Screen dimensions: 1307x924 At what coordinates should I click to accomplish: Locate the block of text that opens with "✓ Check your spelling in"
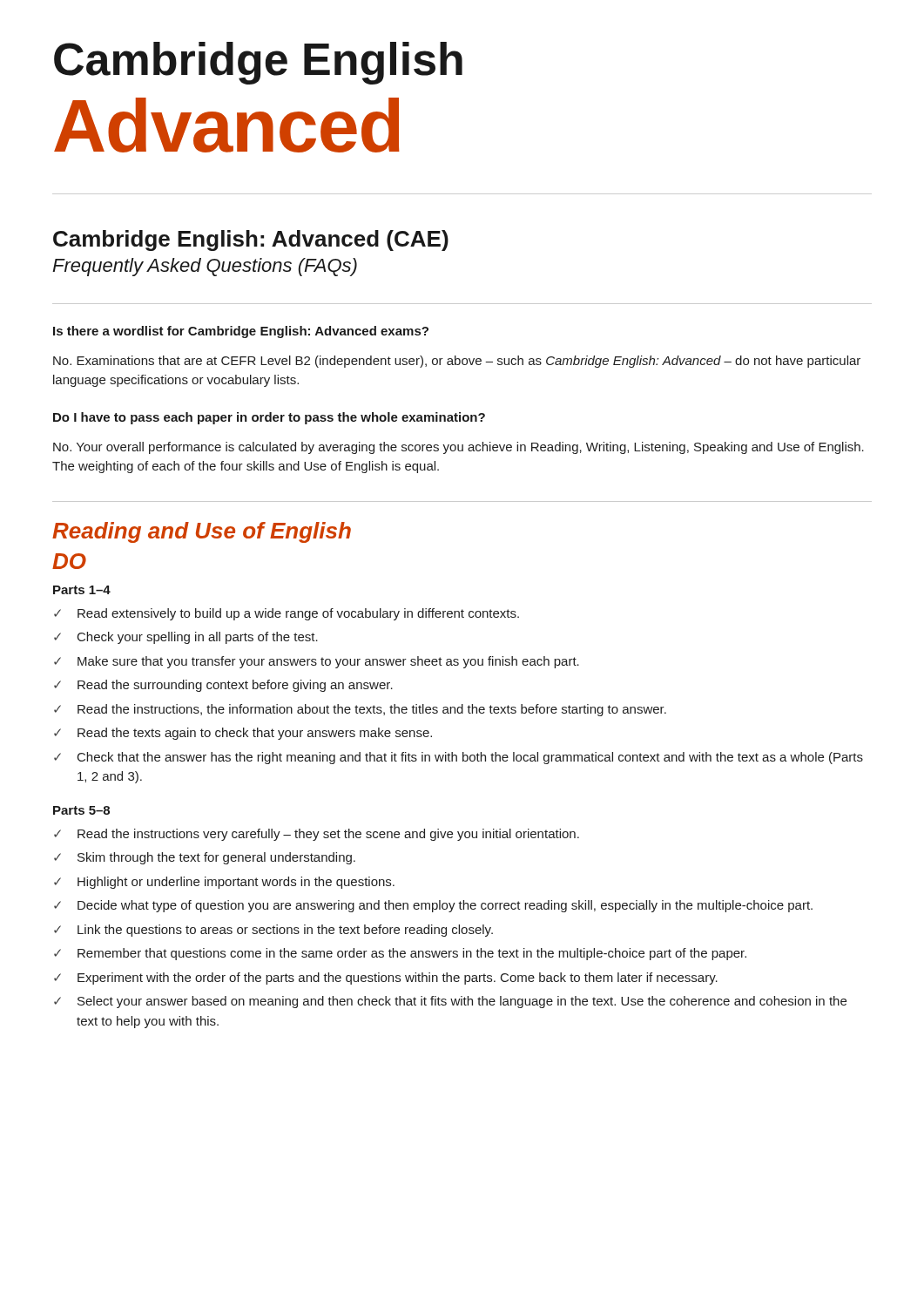(x=186, y=638)
